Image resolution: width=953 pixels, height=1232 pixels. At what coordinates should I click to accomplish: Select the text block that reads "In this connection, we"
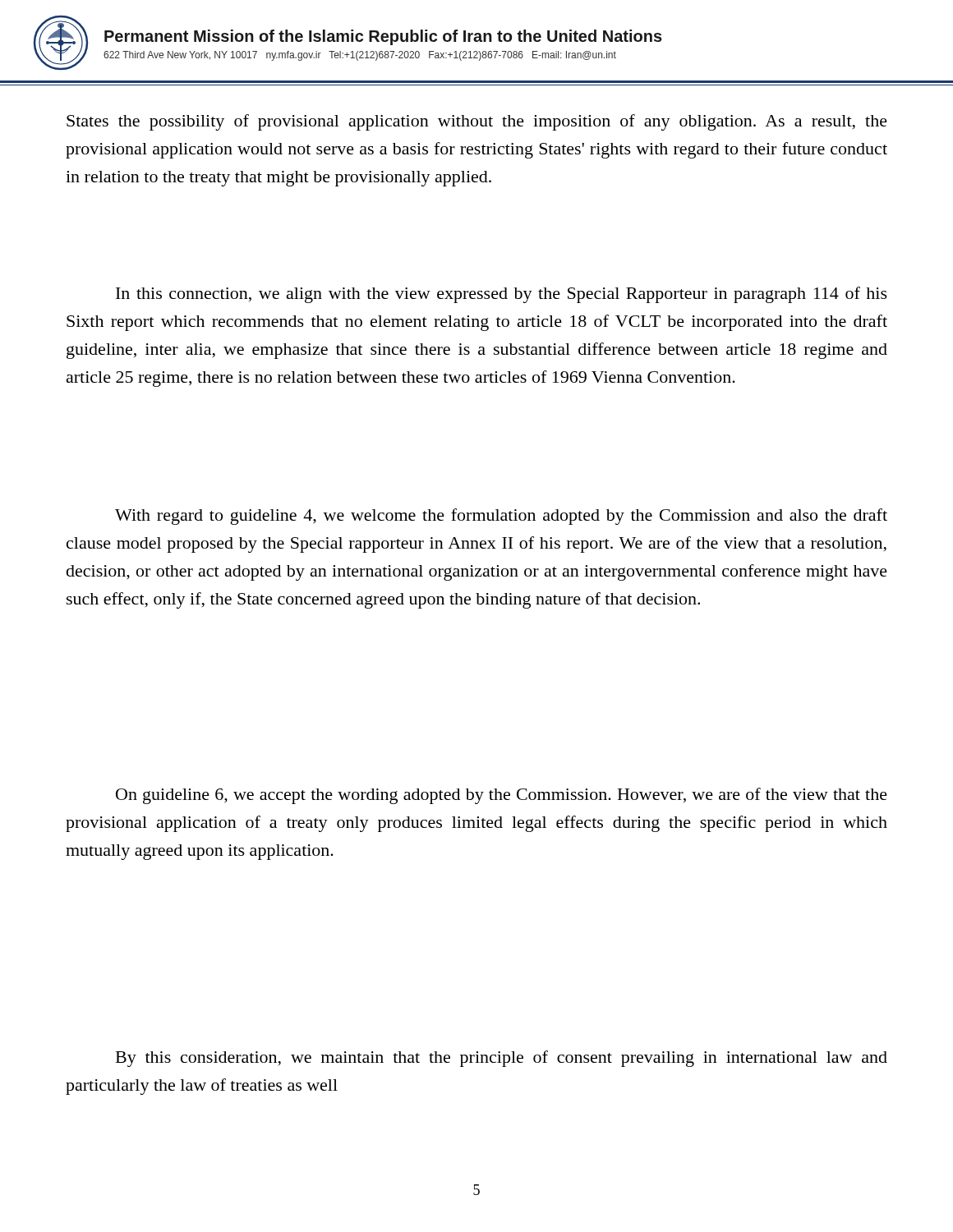coord(476,335)
